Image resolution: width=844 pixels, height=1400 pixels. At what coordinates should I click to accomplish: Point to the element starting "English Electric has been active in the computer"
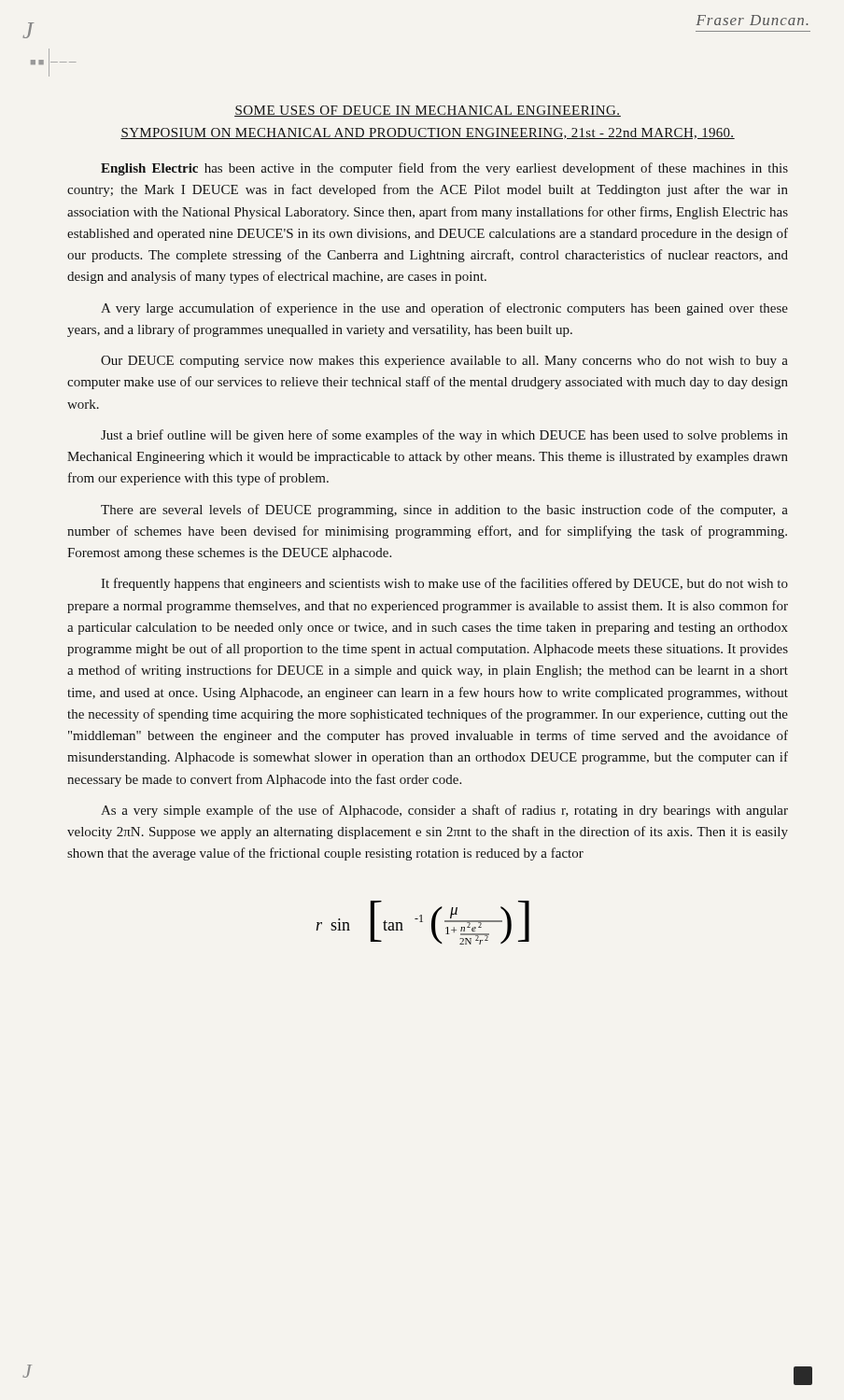click(x=428, y=222)
